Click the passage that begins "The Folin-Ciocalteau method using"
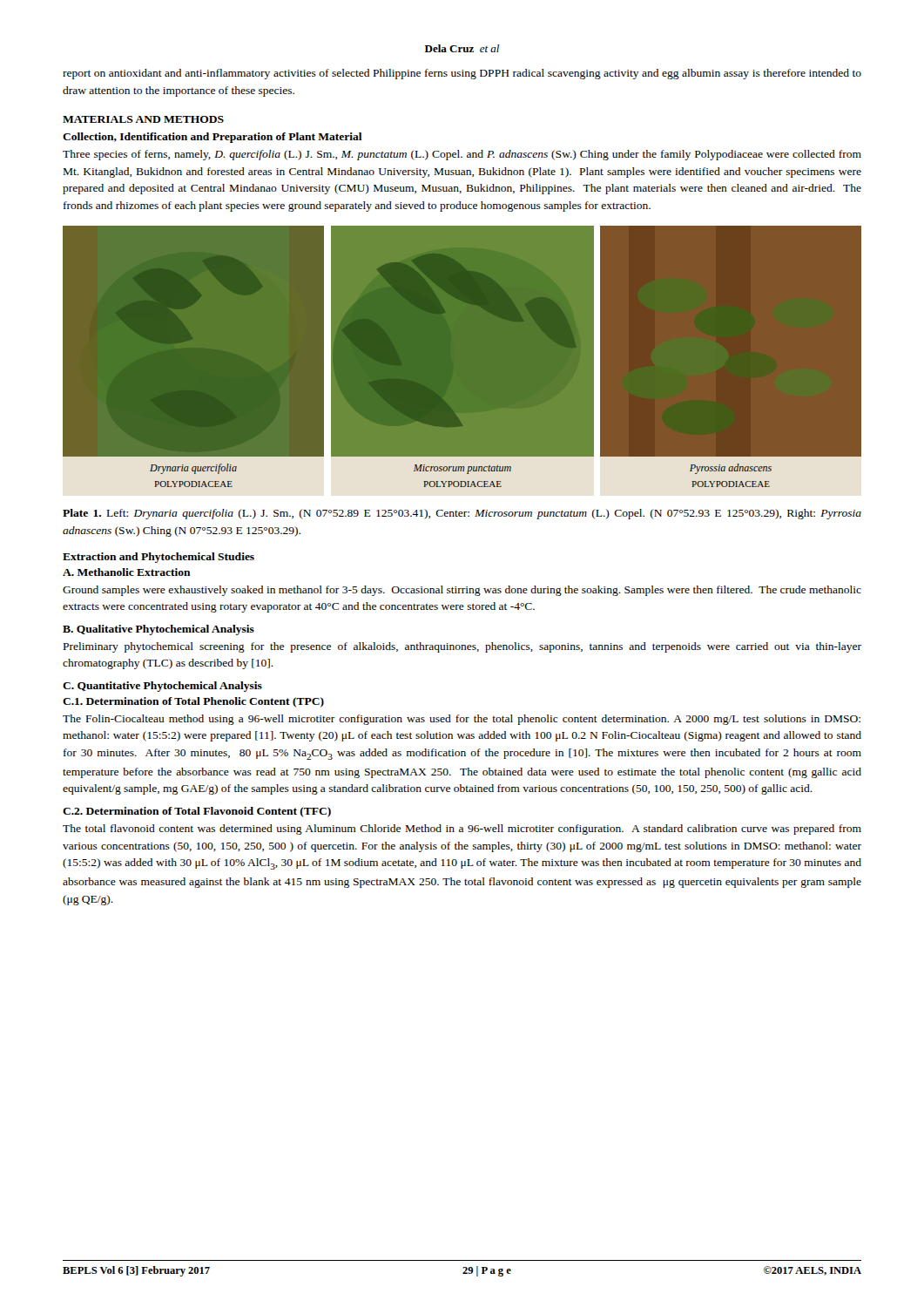 [x=462, y=753]
